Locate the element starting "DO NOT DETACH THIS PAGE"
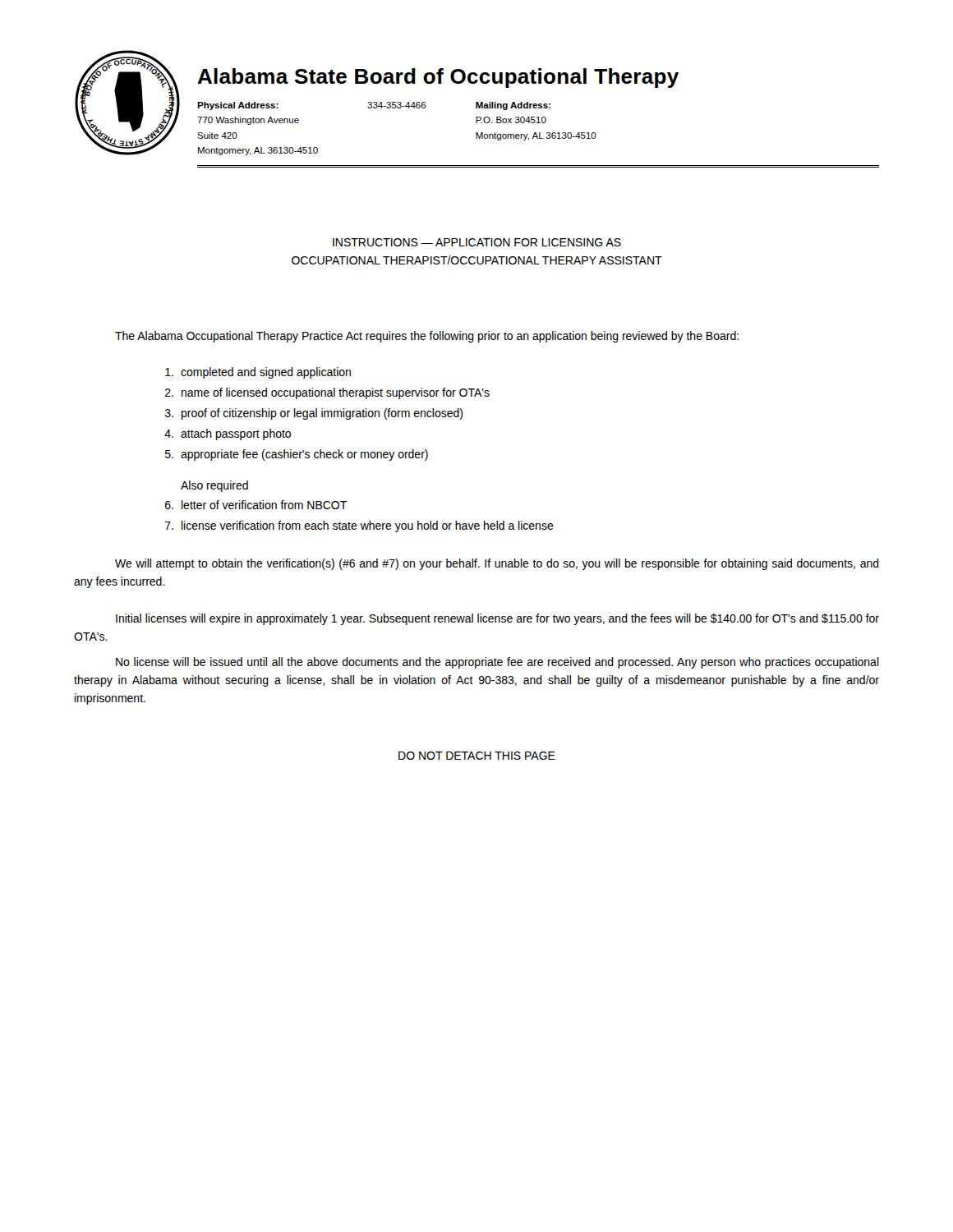 pos(476,755)
